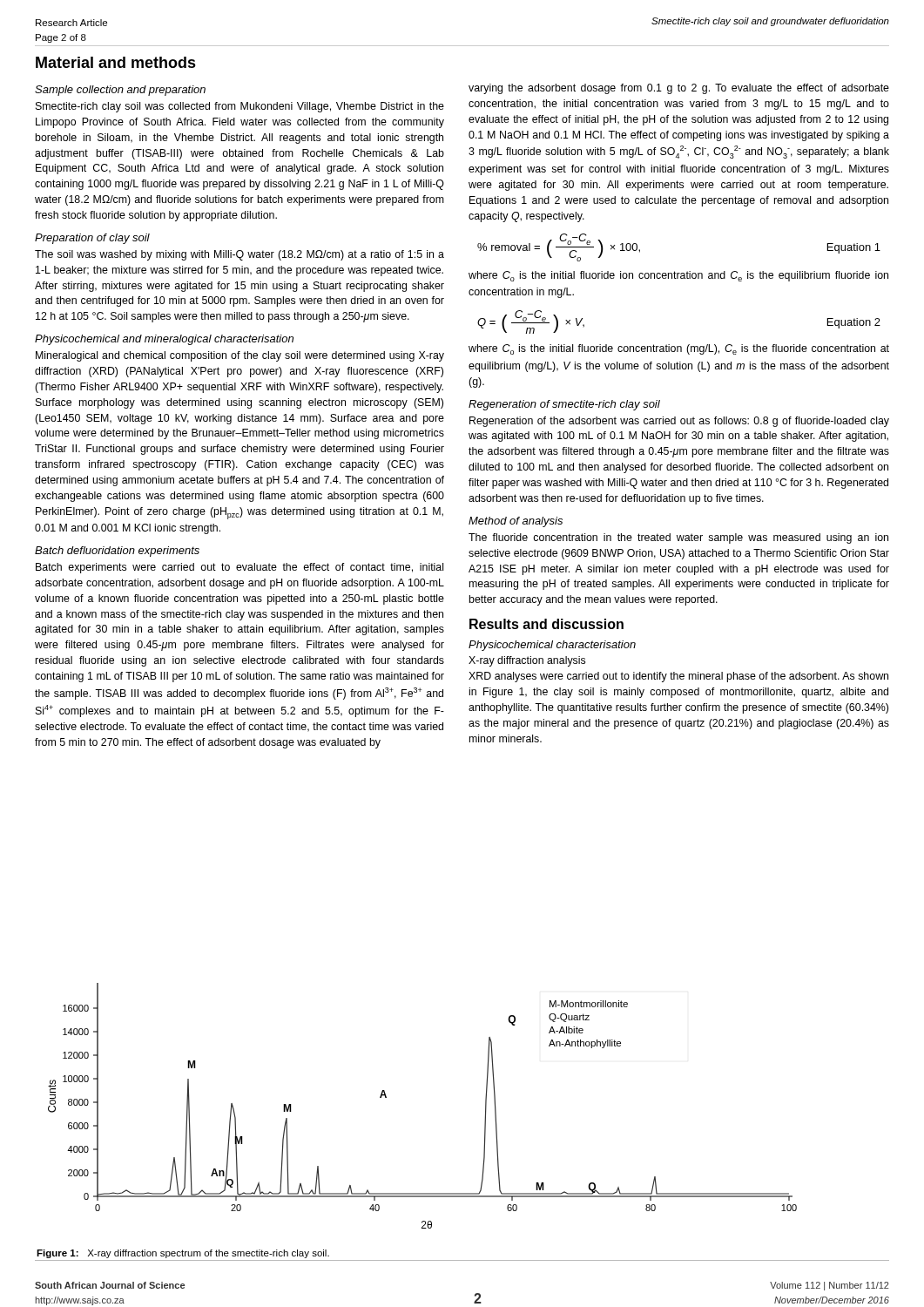Select the region starting "Material and methods"
Viewport: 924px width, 1307px height.
[x=115, y=63]
